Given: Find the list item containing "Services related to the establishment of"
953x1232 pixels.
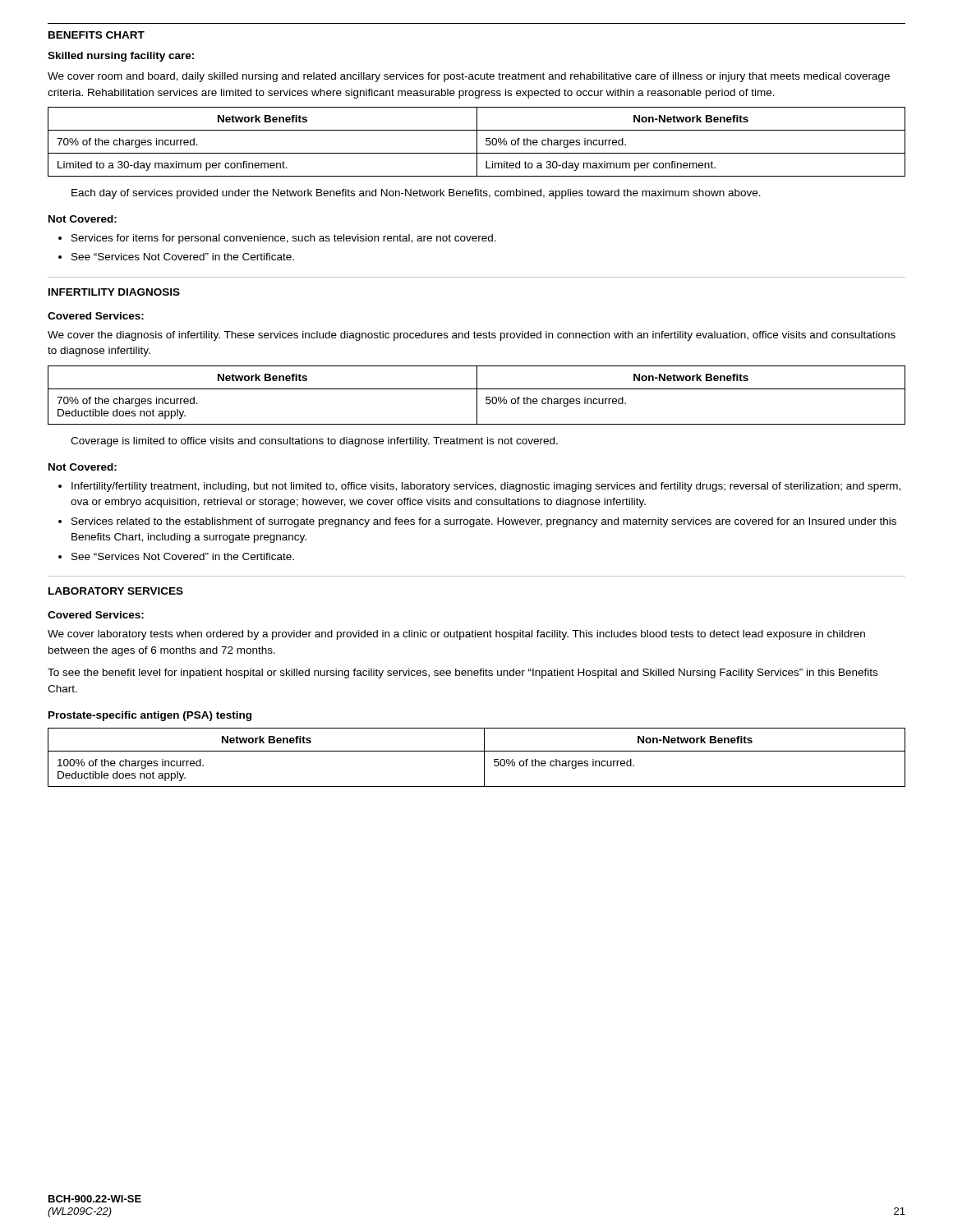Looking at the screenshot, I should (x=484, y=529).
